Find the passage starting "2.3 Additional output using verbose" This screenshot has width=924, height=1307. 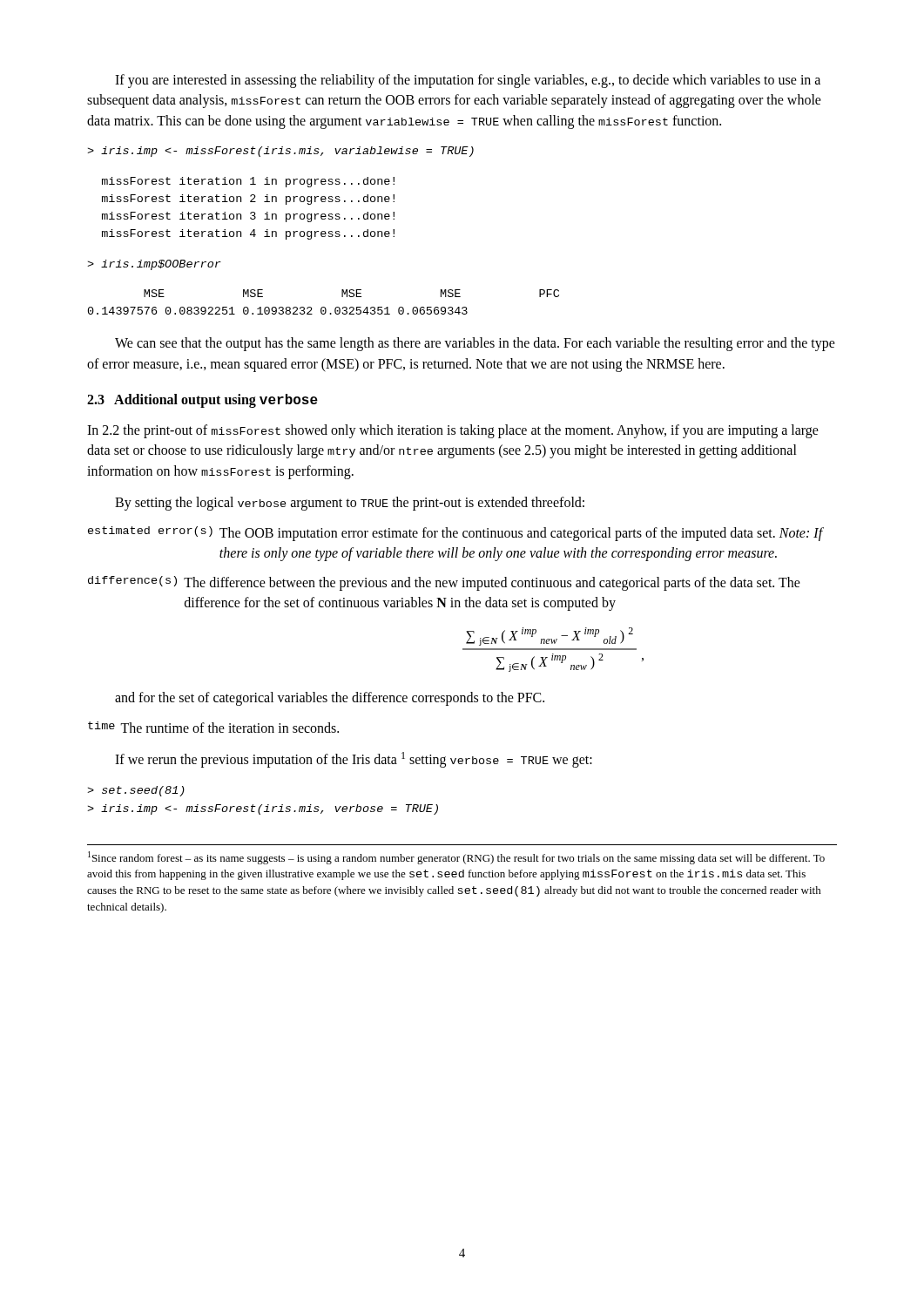pos(203,400)
